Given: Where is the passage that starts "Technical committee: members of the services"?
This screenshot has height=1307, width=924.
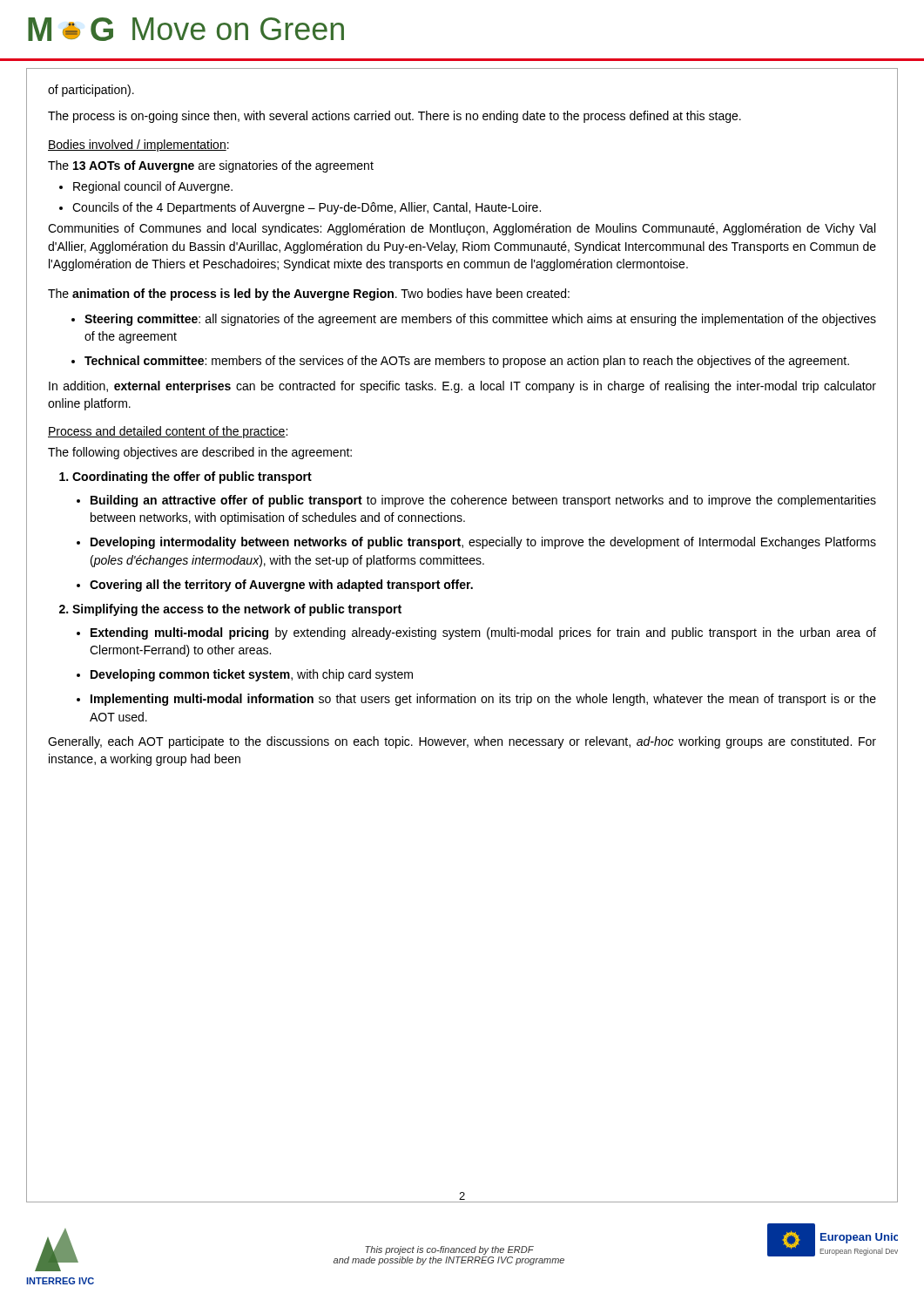Looking at the screenshot, I should point(467,361).
